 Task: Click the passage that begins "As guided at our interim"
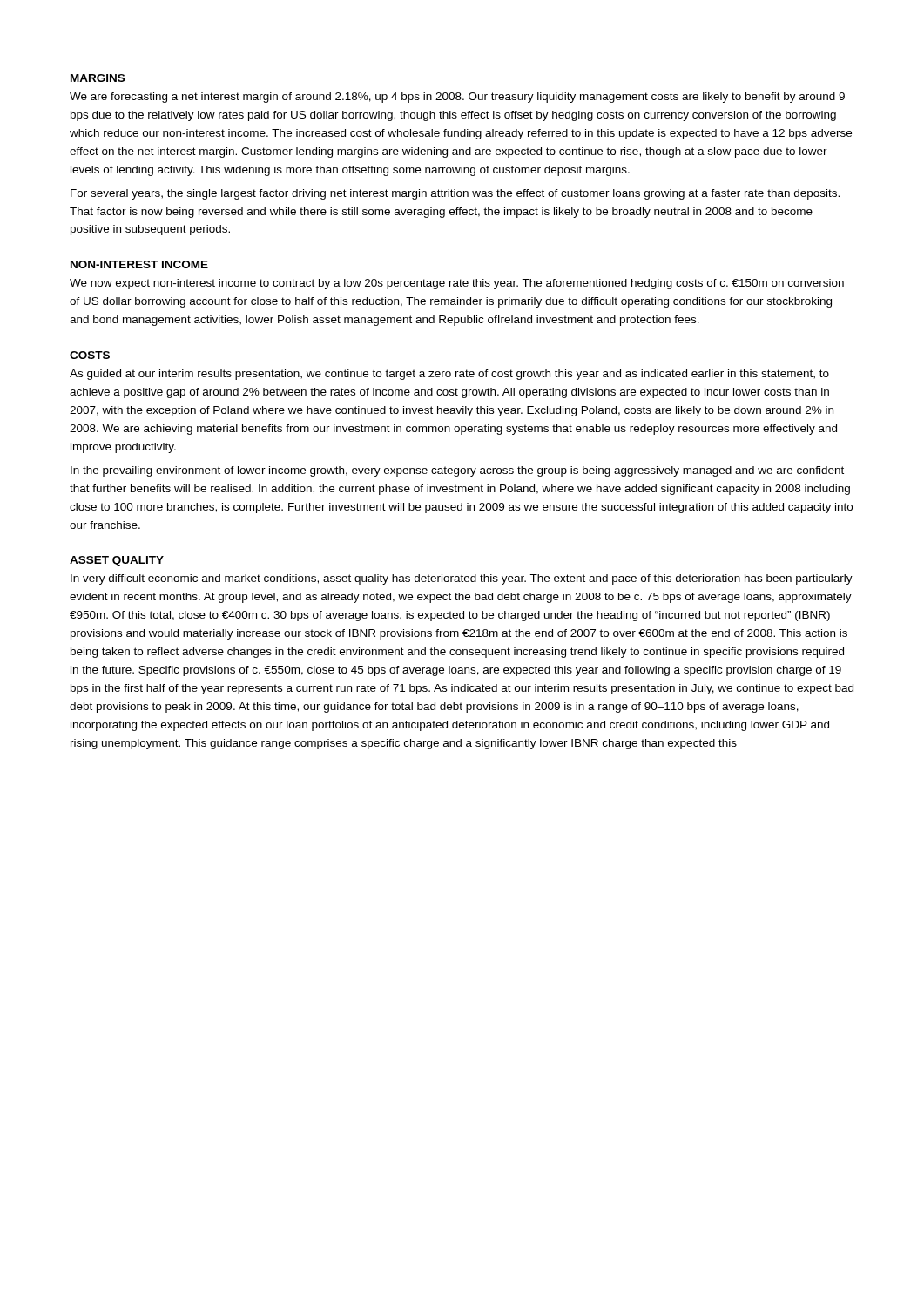[x=449, y=375]
